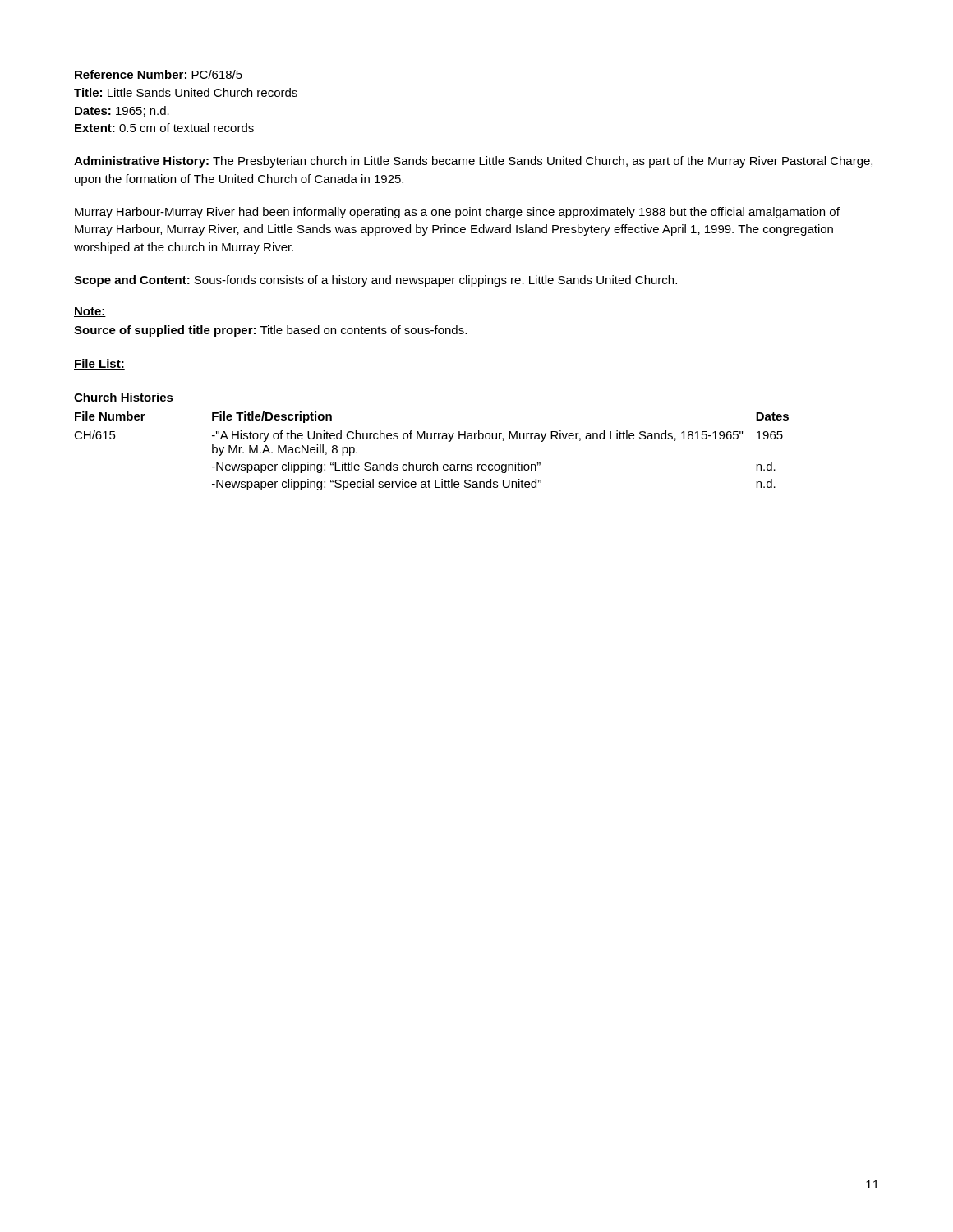Click on the text block containing "Scope and Content: Sous-fonds"
The image size is (953, 1232).
476,280
